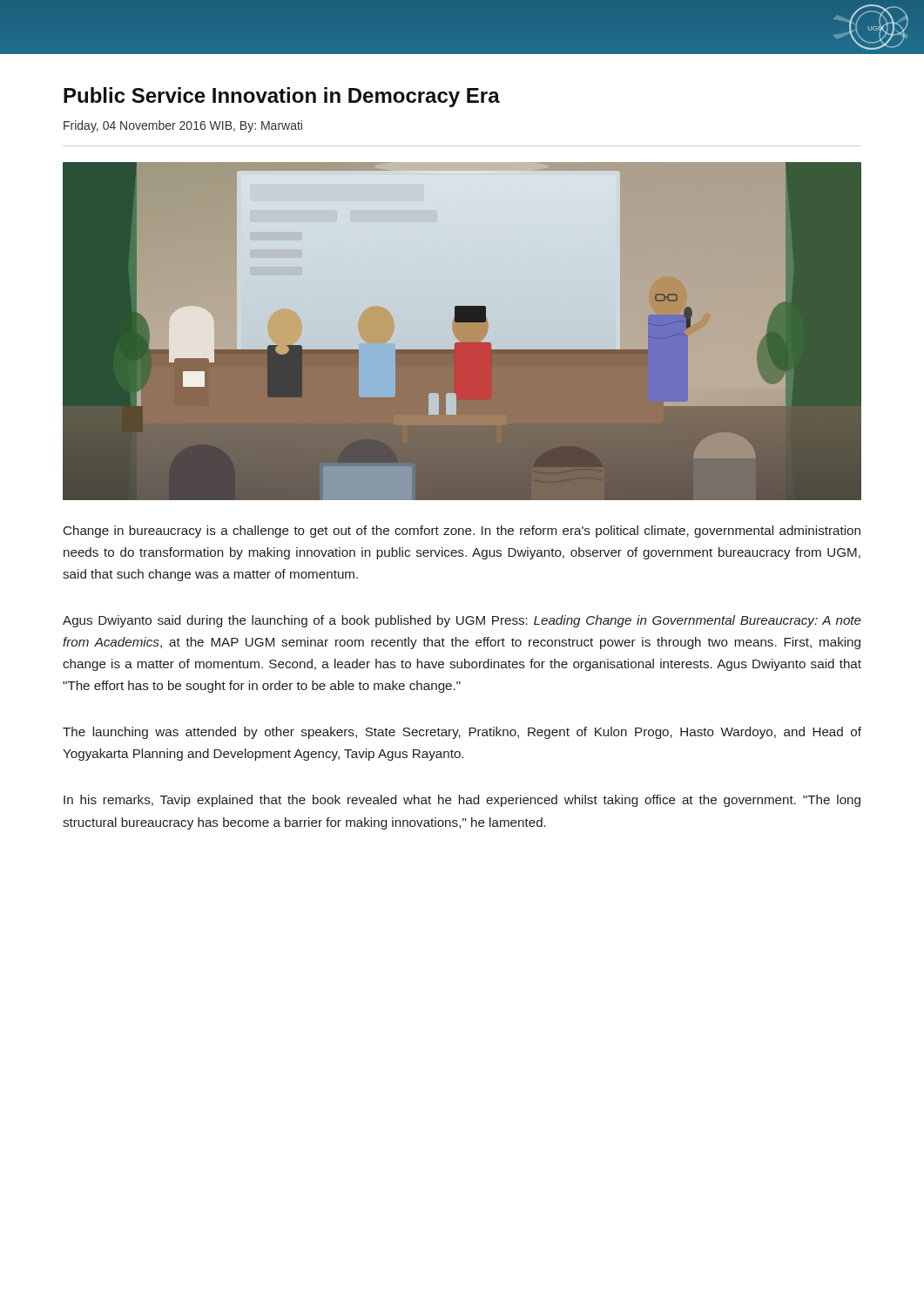
Task: Find the text block starting "In his remarks, Tavip explained that the"
Action: [462, 811]
